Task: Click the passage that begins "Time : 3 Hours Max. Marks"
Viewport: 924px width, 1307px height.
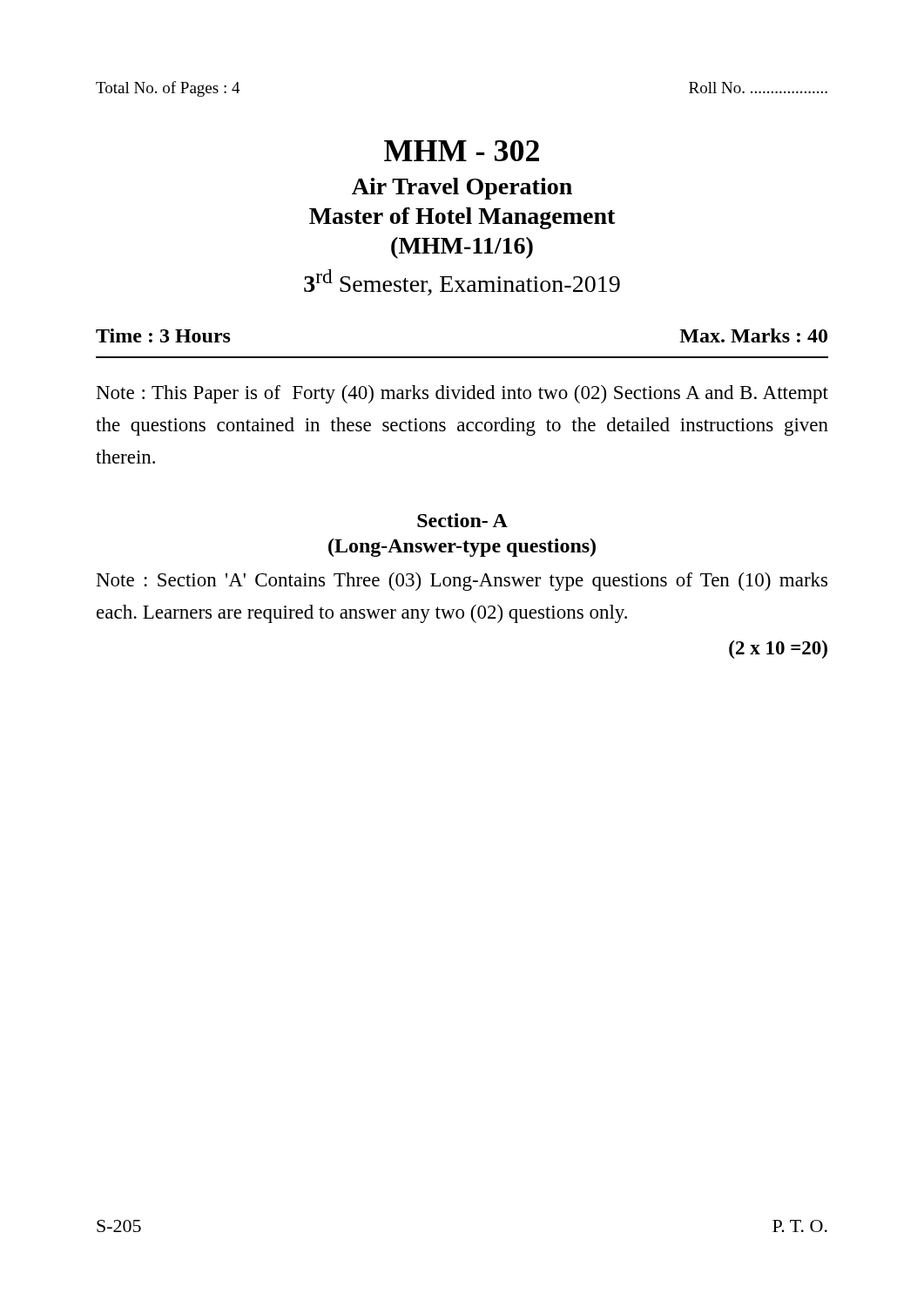Action: [x=164, y=335]
